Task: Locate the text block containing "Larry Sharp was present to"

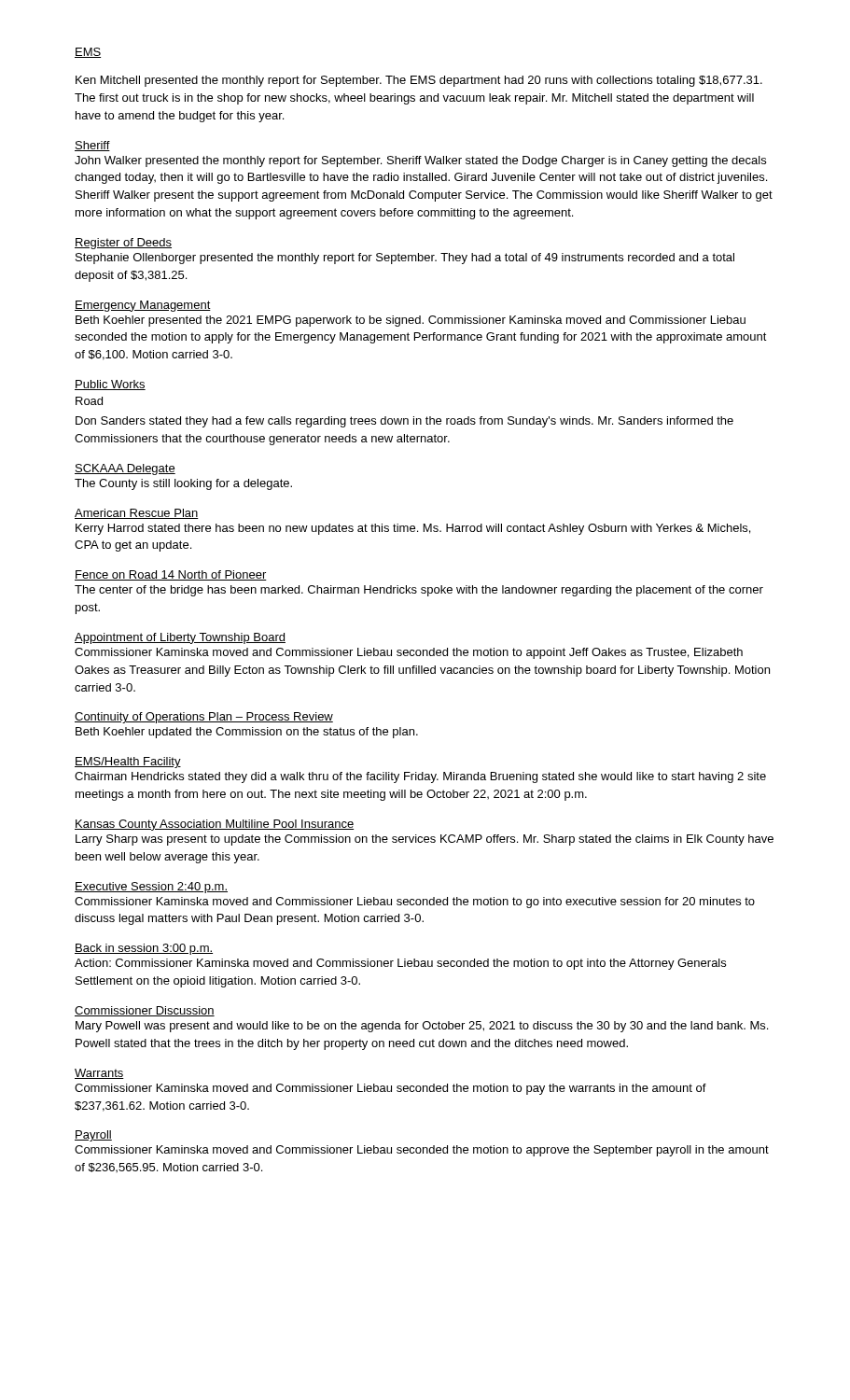Action: (425, 848)
